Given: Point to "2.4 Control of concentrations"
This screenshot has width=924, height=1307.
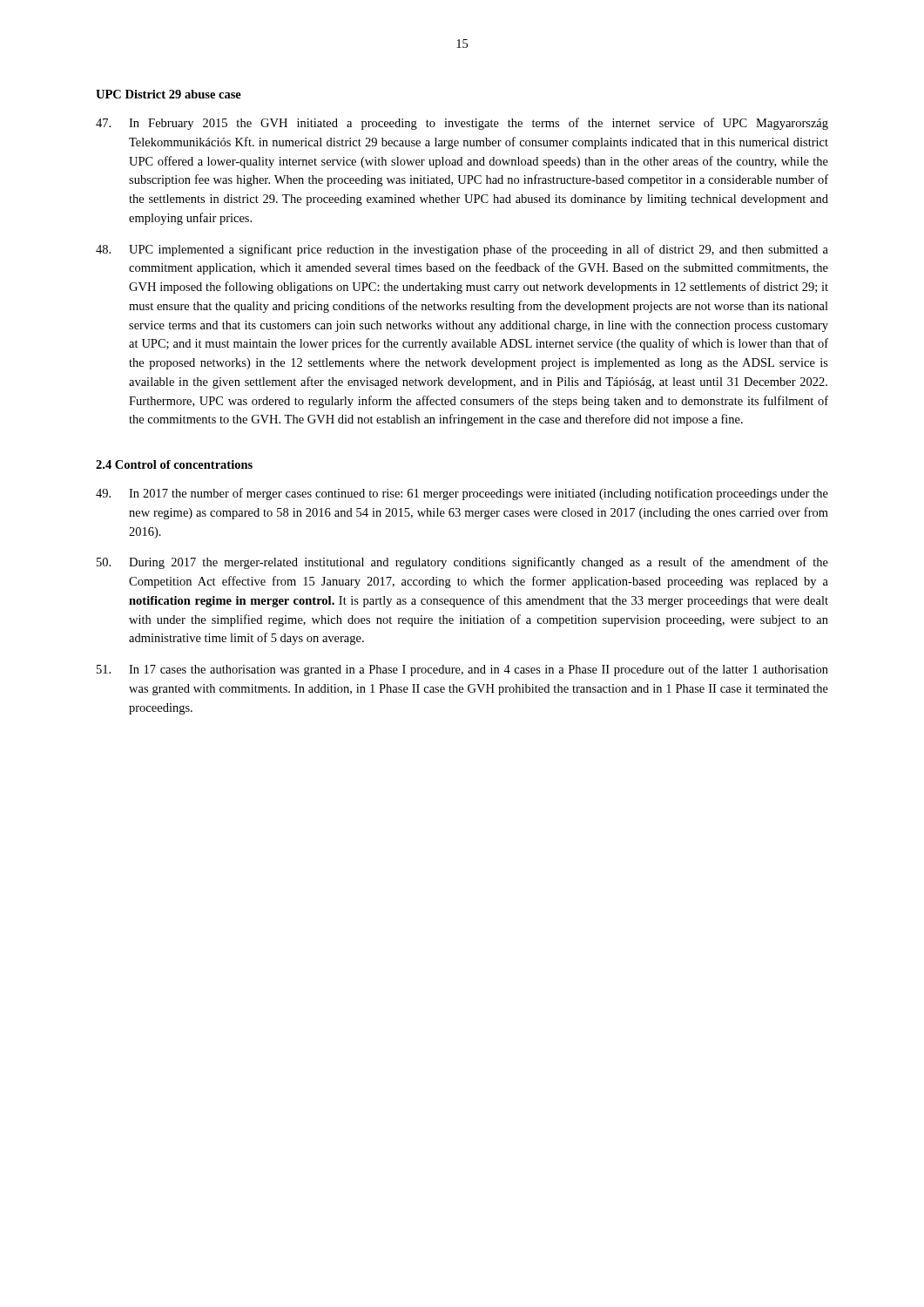Looking at the screenshot, I should 174,464.
